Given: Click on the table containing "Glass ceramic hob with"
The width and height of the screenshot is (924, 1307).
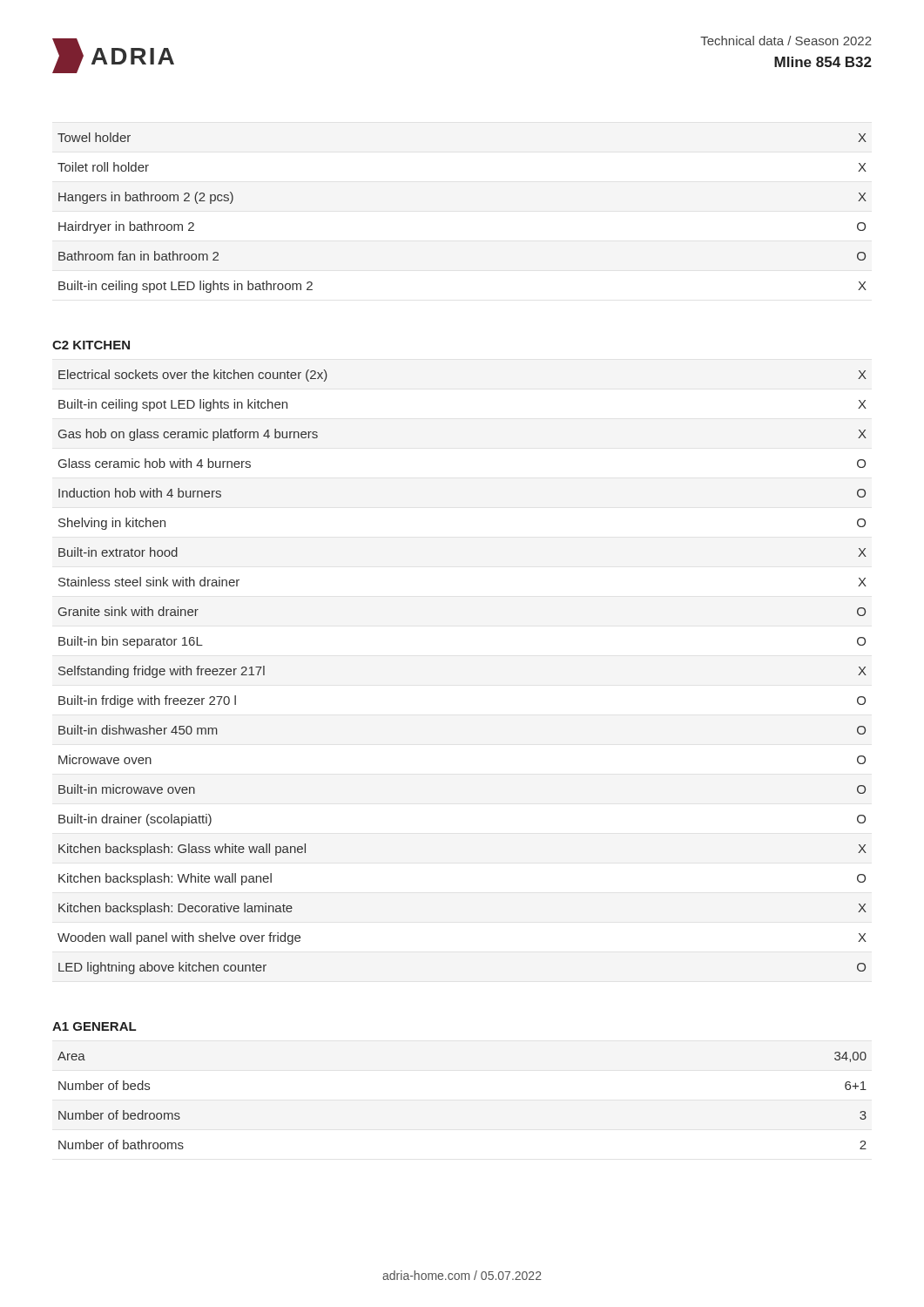Looking at the screenshot, I should click(462, 670).
